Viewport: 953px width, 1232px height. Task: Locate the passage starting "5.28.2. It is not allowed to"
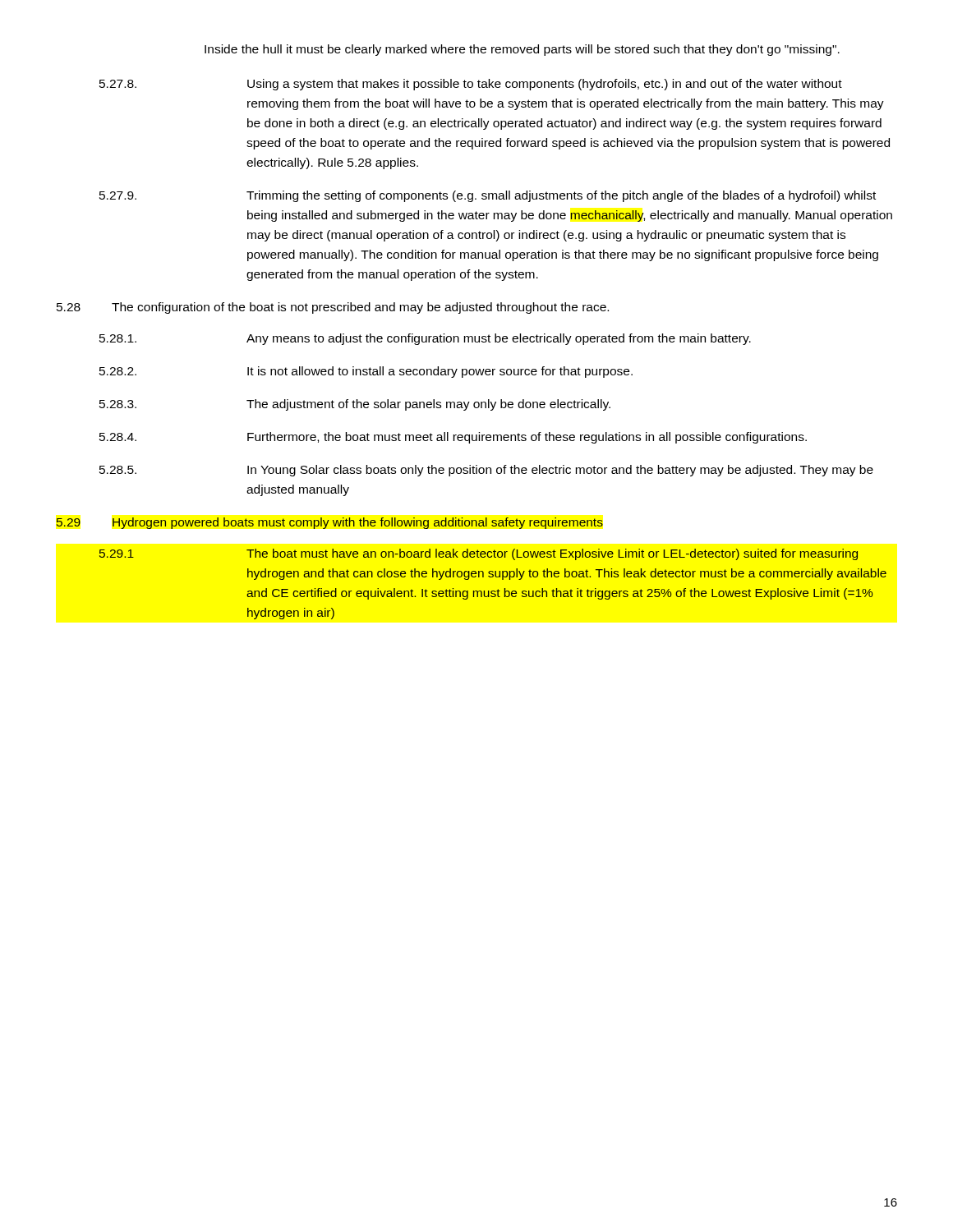(476, 371)
